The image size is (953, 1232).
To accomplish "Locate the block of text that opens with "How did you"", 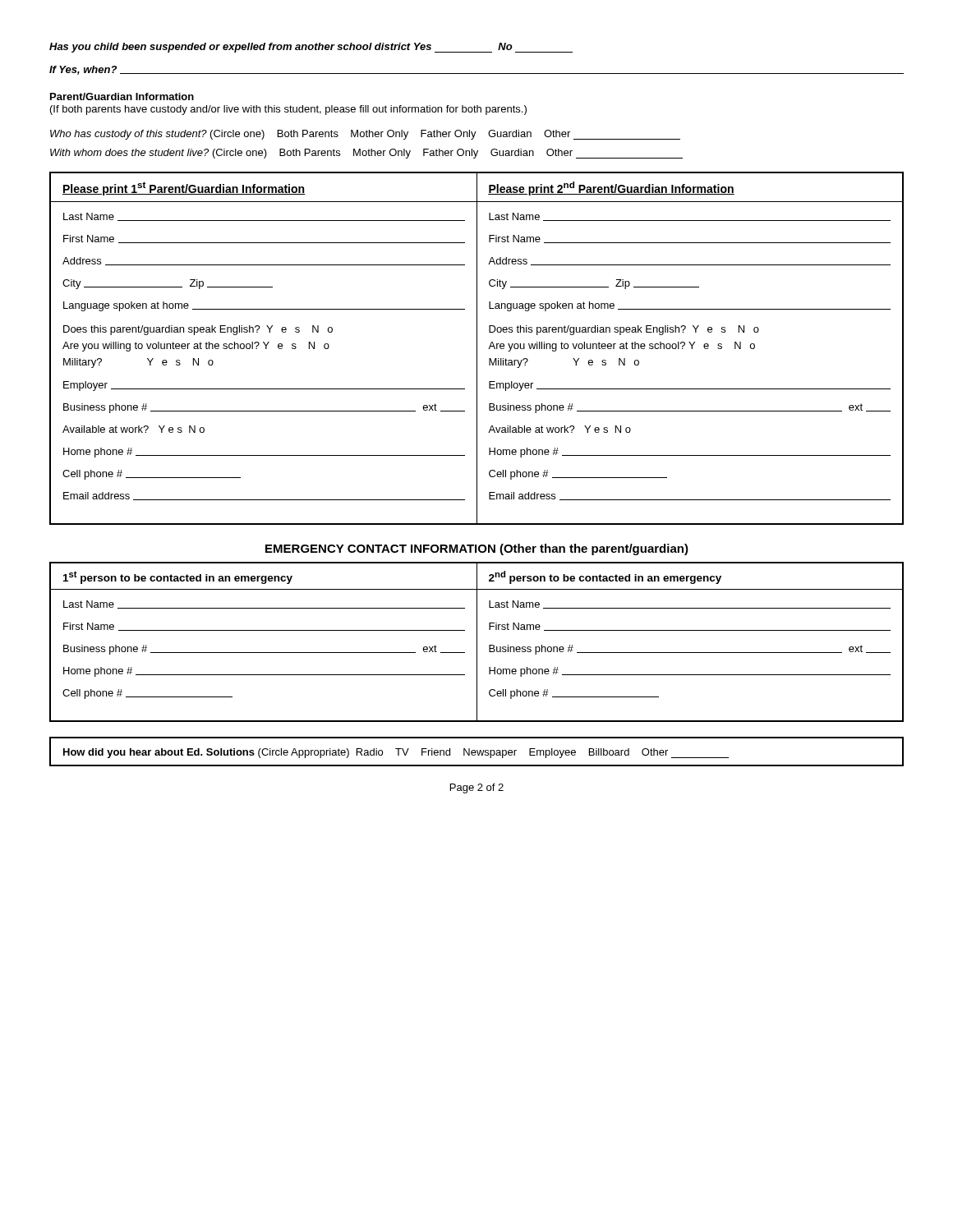I will (x=396, y=751).
